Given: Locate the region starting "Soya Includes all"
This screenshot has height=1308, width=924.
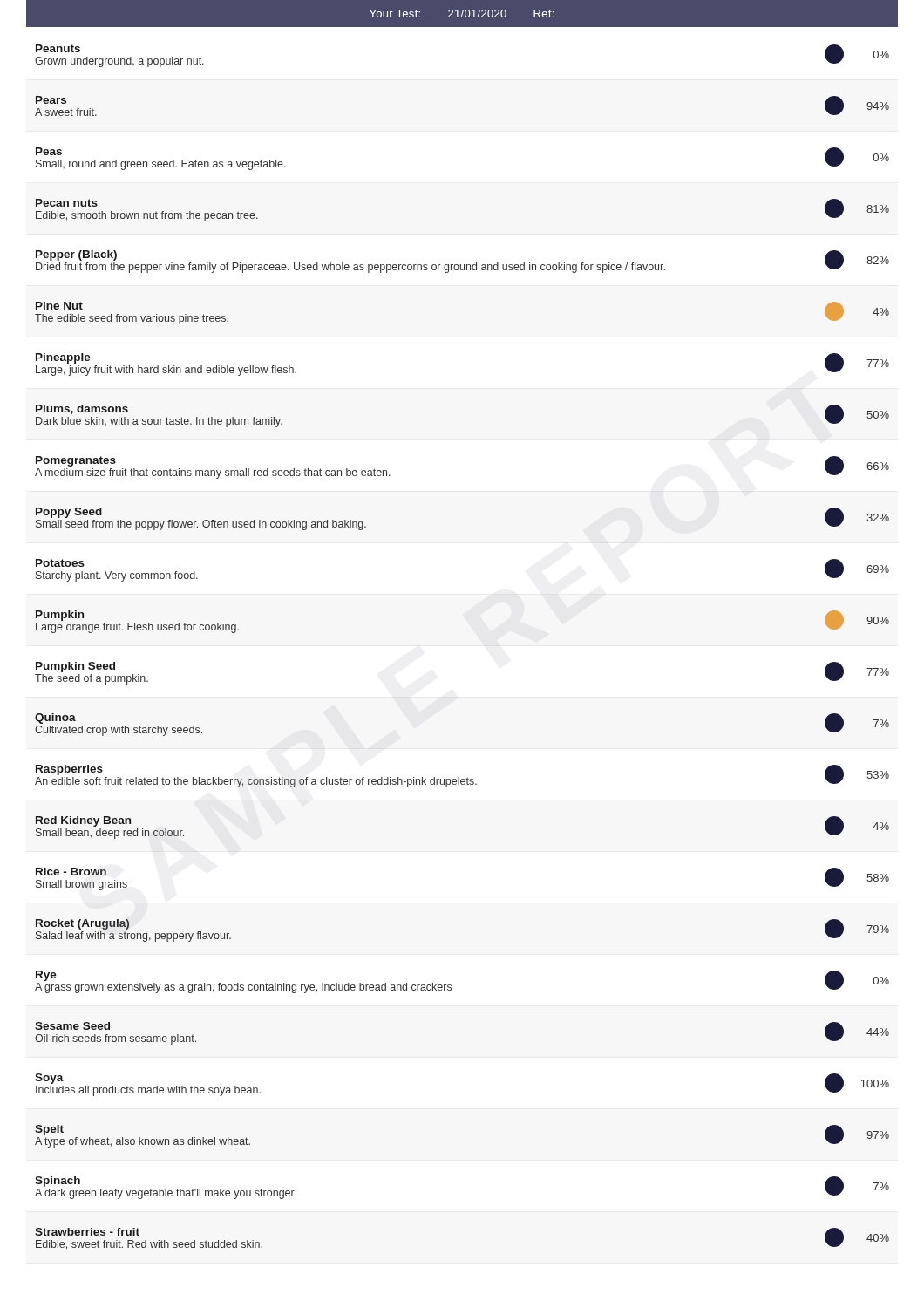Looking at the screenshot, I should (50, 1086).
